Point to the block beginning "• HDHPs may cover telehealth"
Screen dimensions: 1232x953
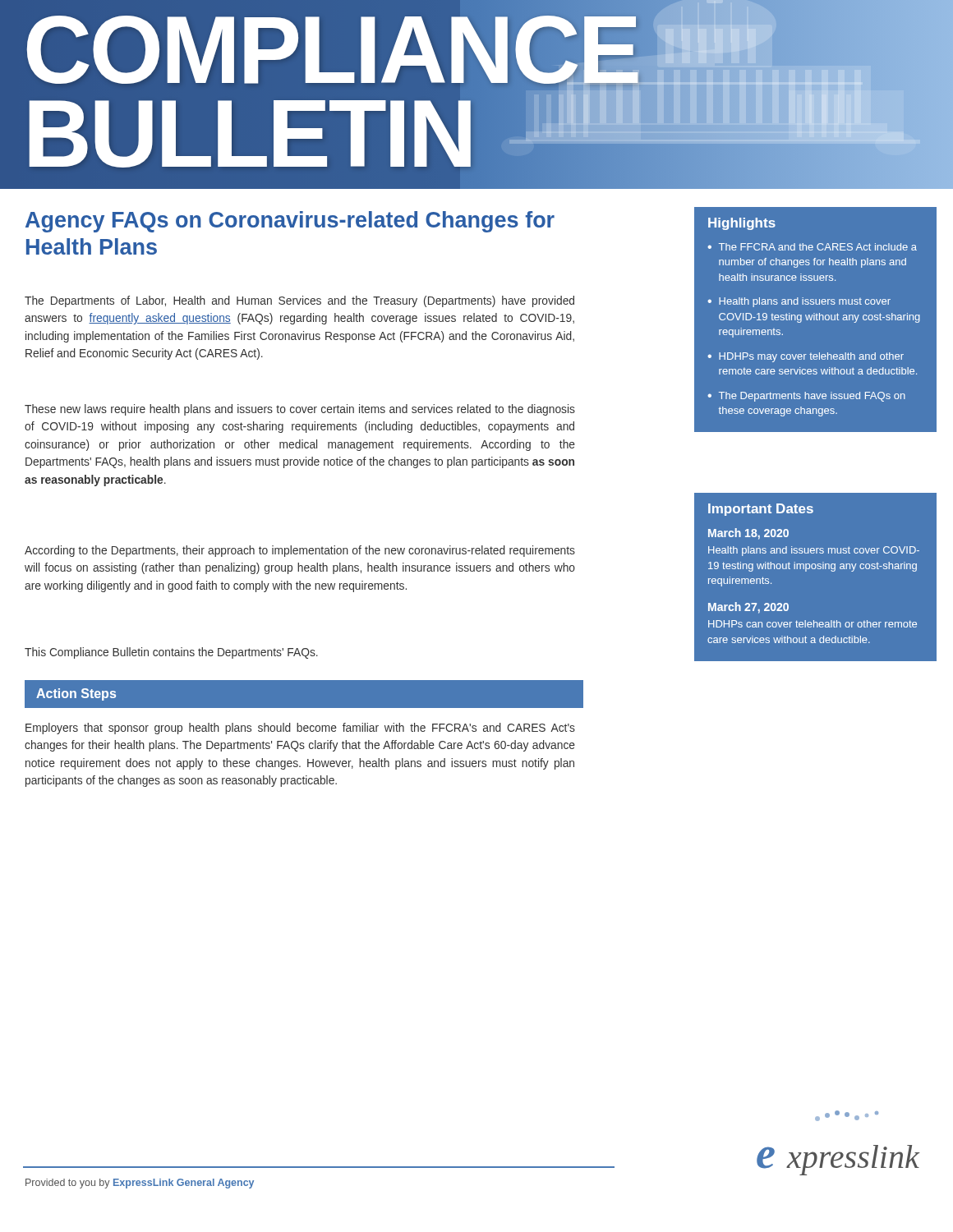[815, 364]
